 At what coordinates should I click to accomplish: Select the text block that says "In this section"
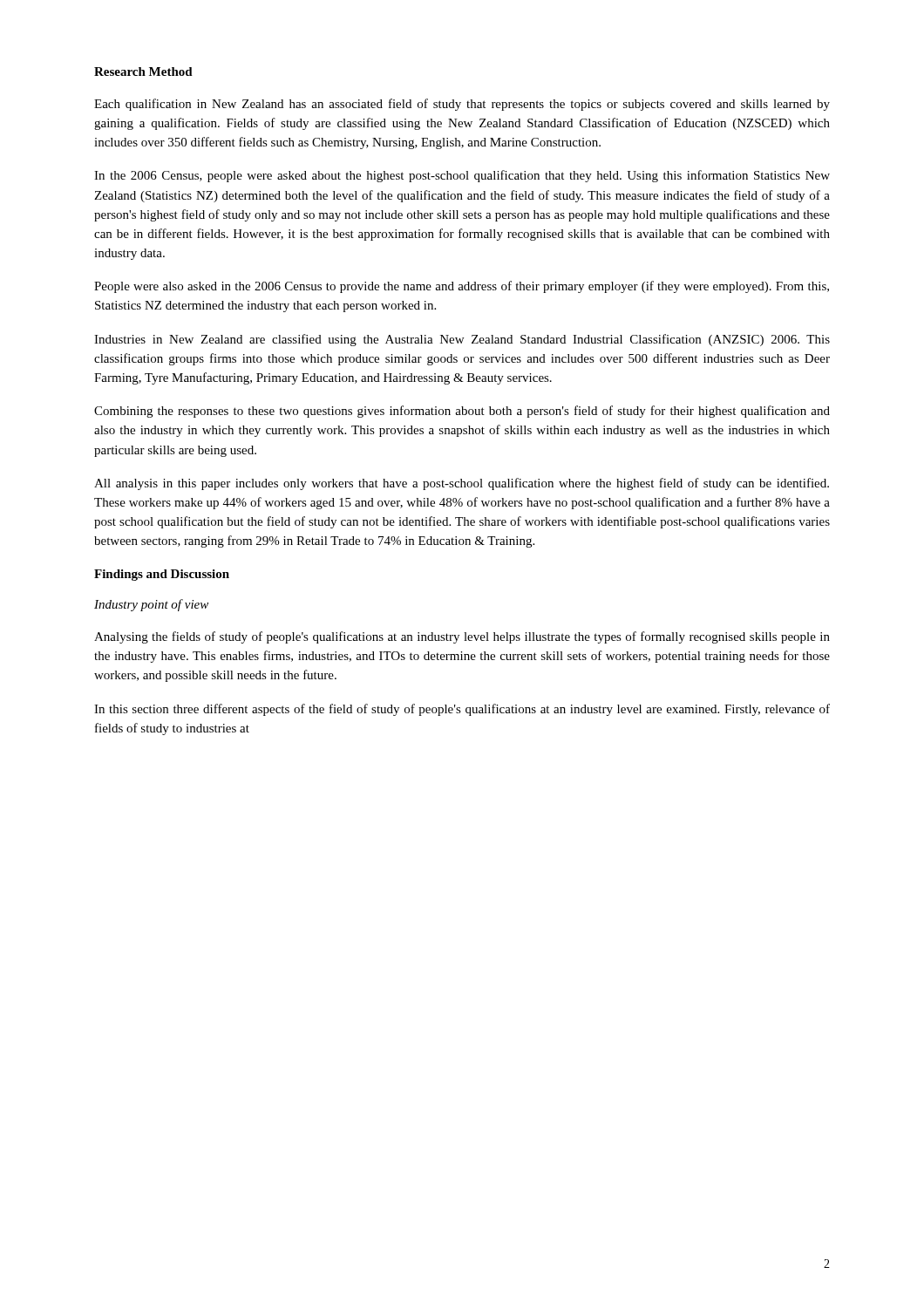point(462,718)
